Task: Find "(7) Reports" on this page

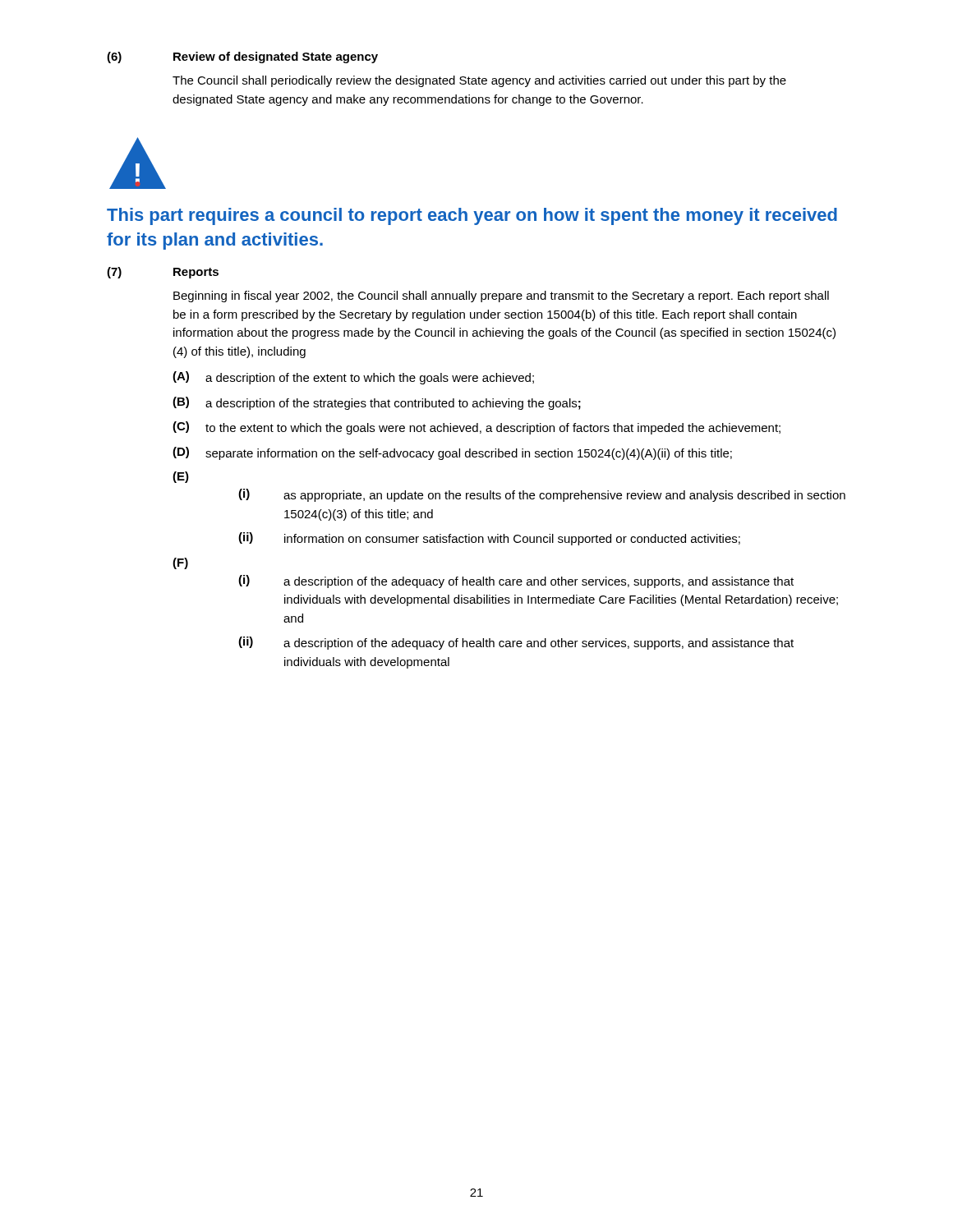Action: (x=163, y=272)
